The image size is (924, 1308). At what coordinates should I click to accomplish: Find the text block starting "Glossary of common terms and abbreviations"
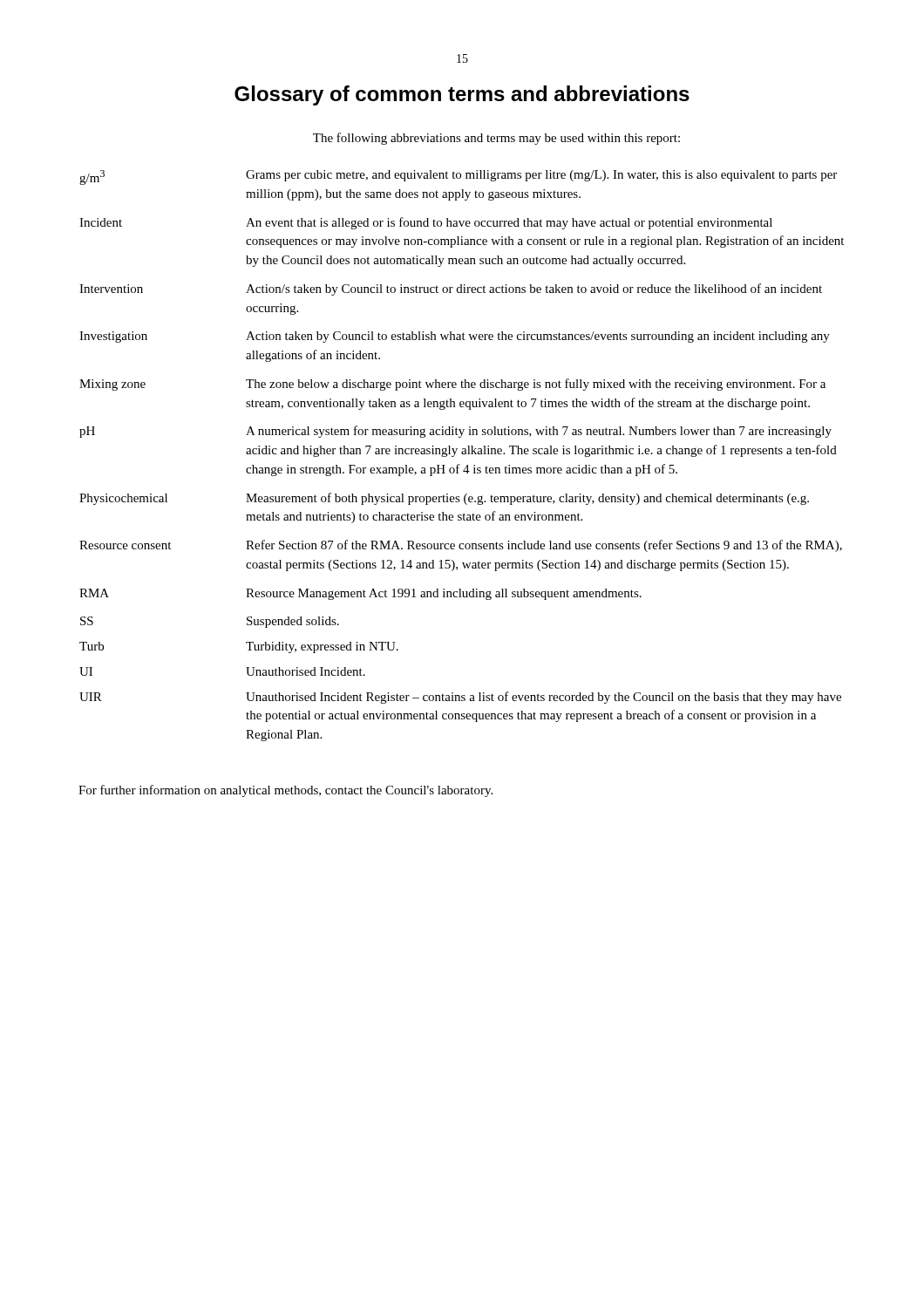tap(462, 94)
